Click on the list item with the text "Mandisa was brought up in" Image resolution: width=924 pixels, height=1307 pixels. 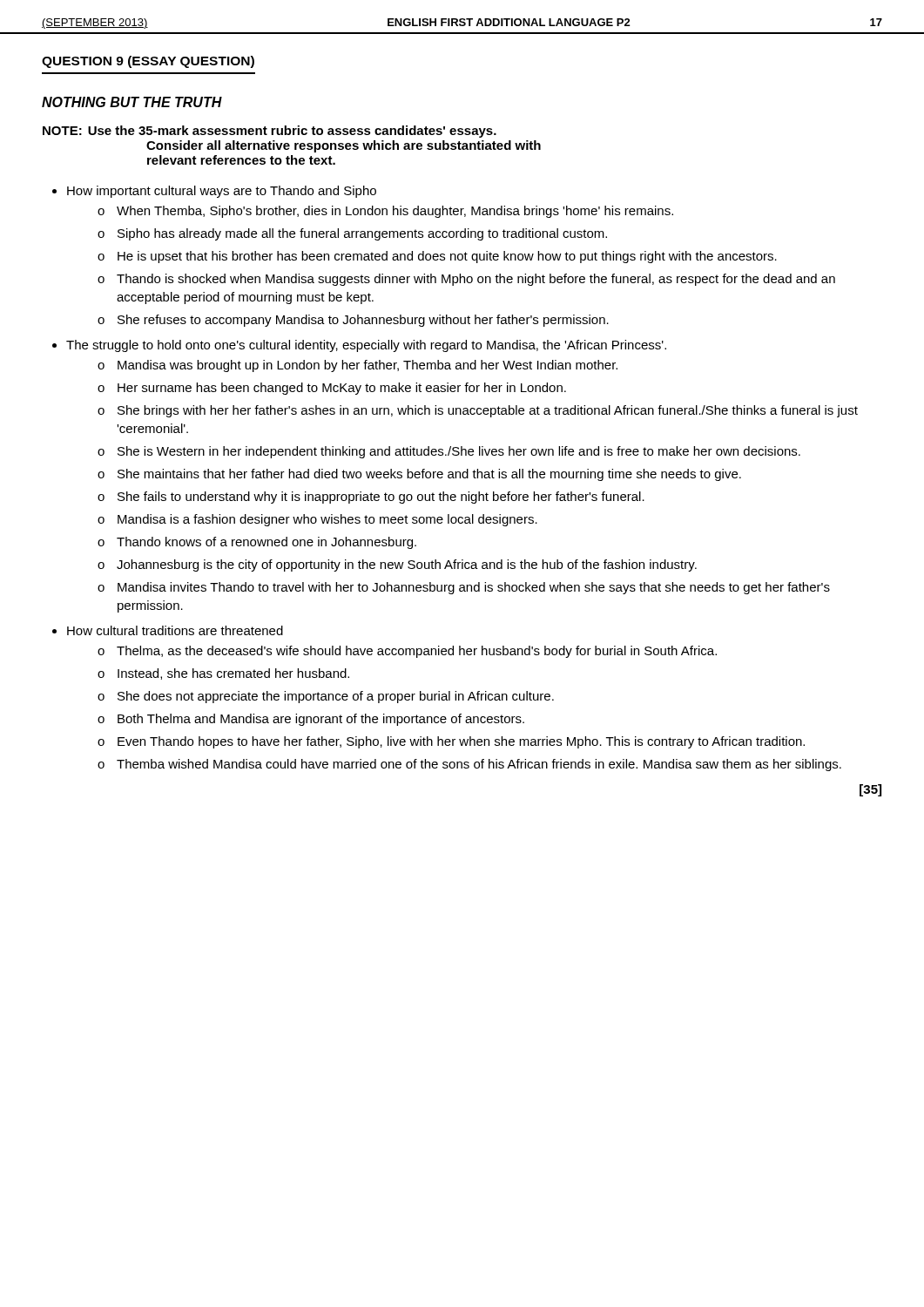pos(368,365)
